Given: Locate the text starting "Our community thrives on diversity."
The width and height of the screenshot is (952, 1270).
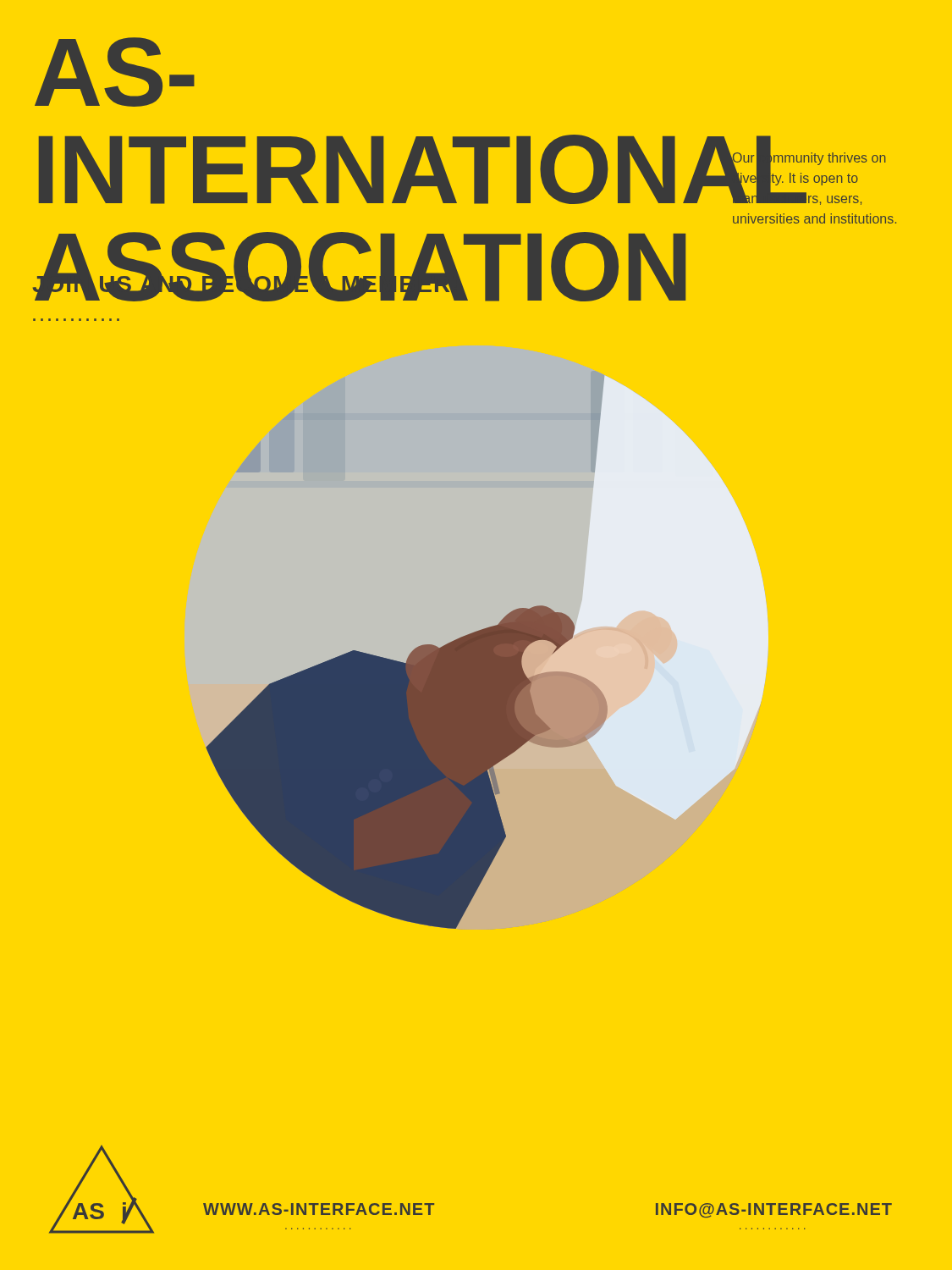Looking at the screenshot, I should (x=815, y=188).
